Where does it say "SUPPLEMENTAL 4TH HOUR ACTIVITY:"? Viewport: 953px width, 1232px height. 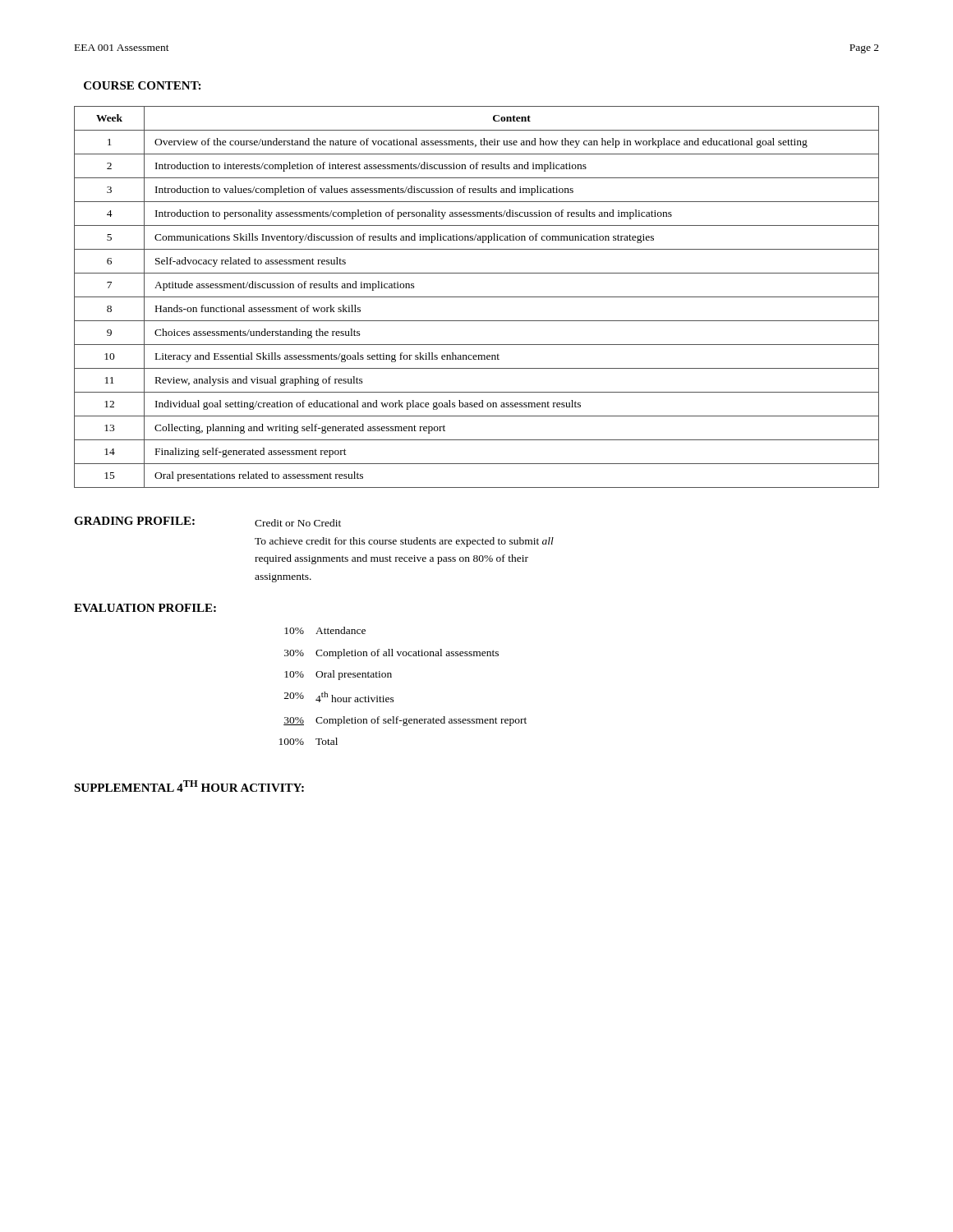[189, 786]
